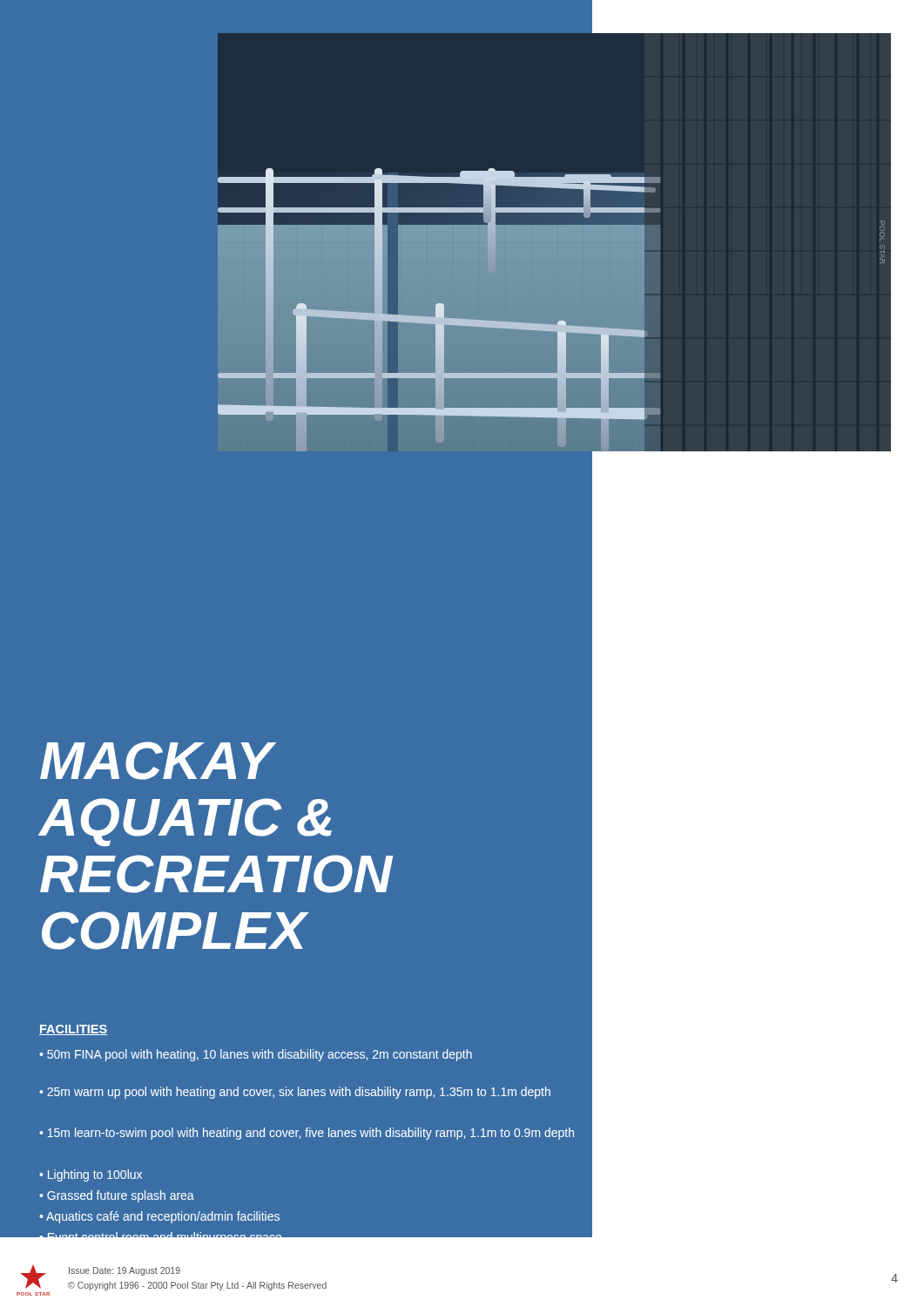This screenshot has height=1307, width=924.
Task: Find the text block starting "MACKAYAQUATIC &RECREATIONCOMPLEX"
Action: (300, 845)
